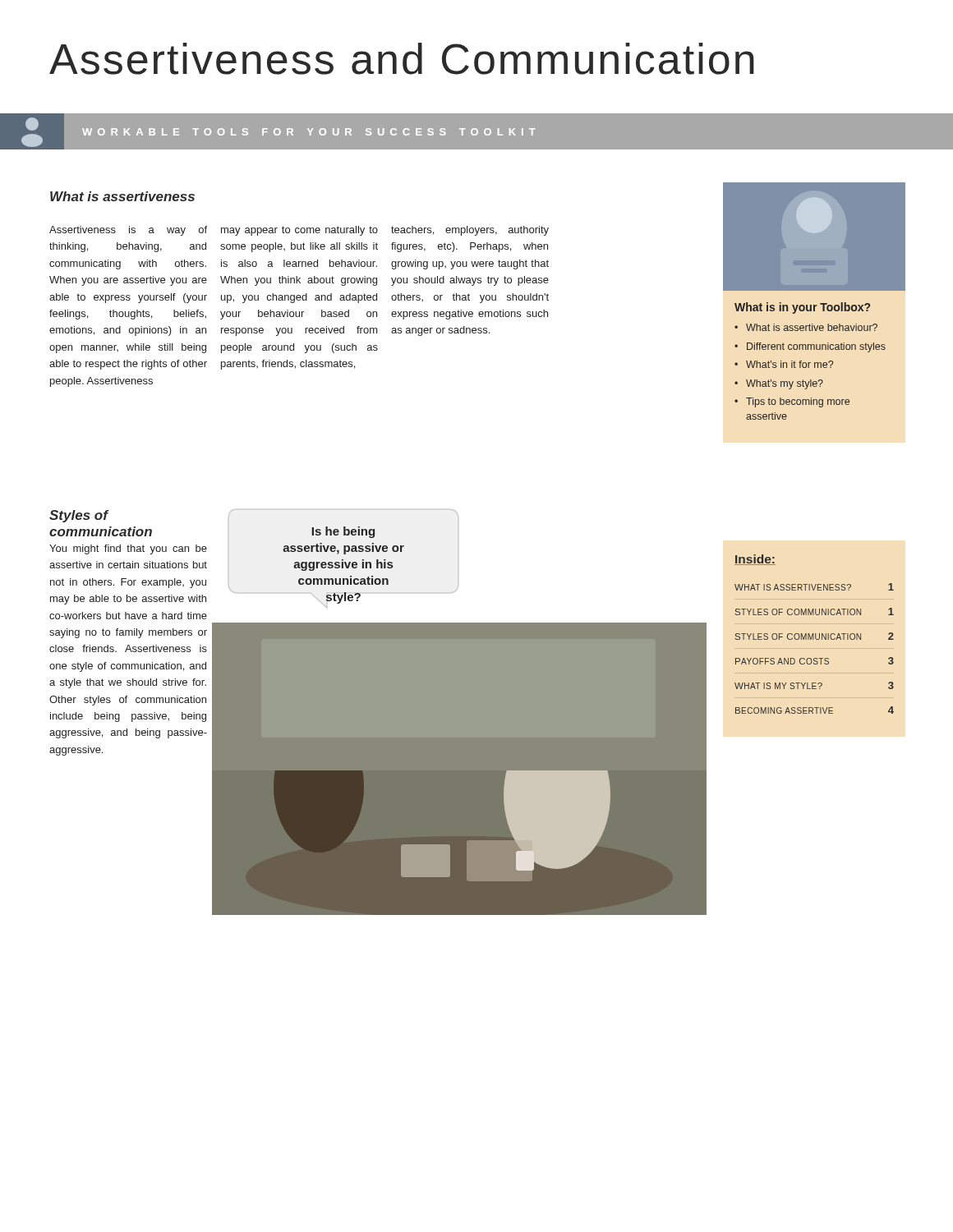Click on the list item that reads "•Tips to becoming more assertive"
This screenshot has width=953, height=1232.
click(792, 408)
